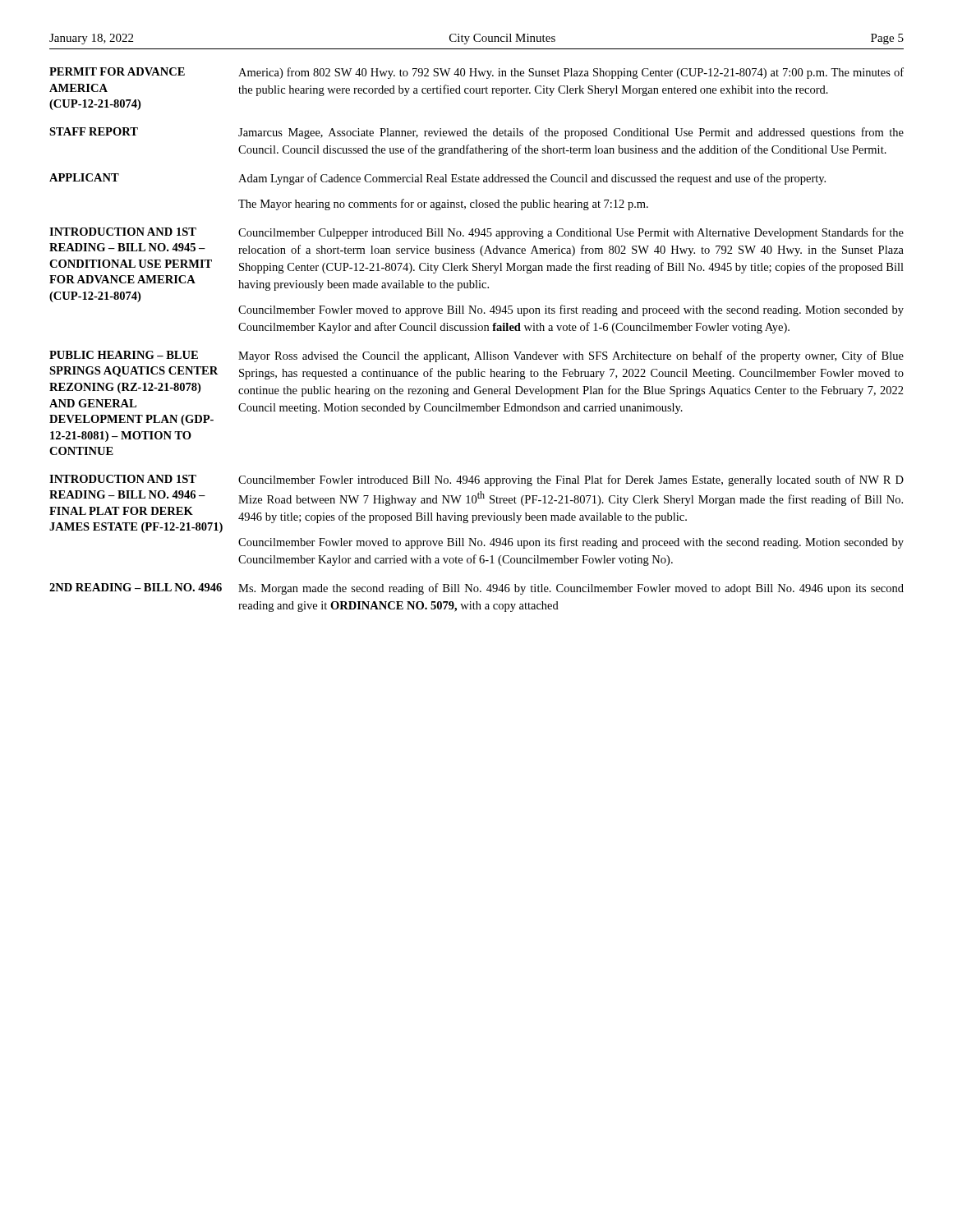Point to the region starting "Councilmember Fowler introduced Bill No. 4946 approving the"

pyautogui.click(x=571, y=520)
